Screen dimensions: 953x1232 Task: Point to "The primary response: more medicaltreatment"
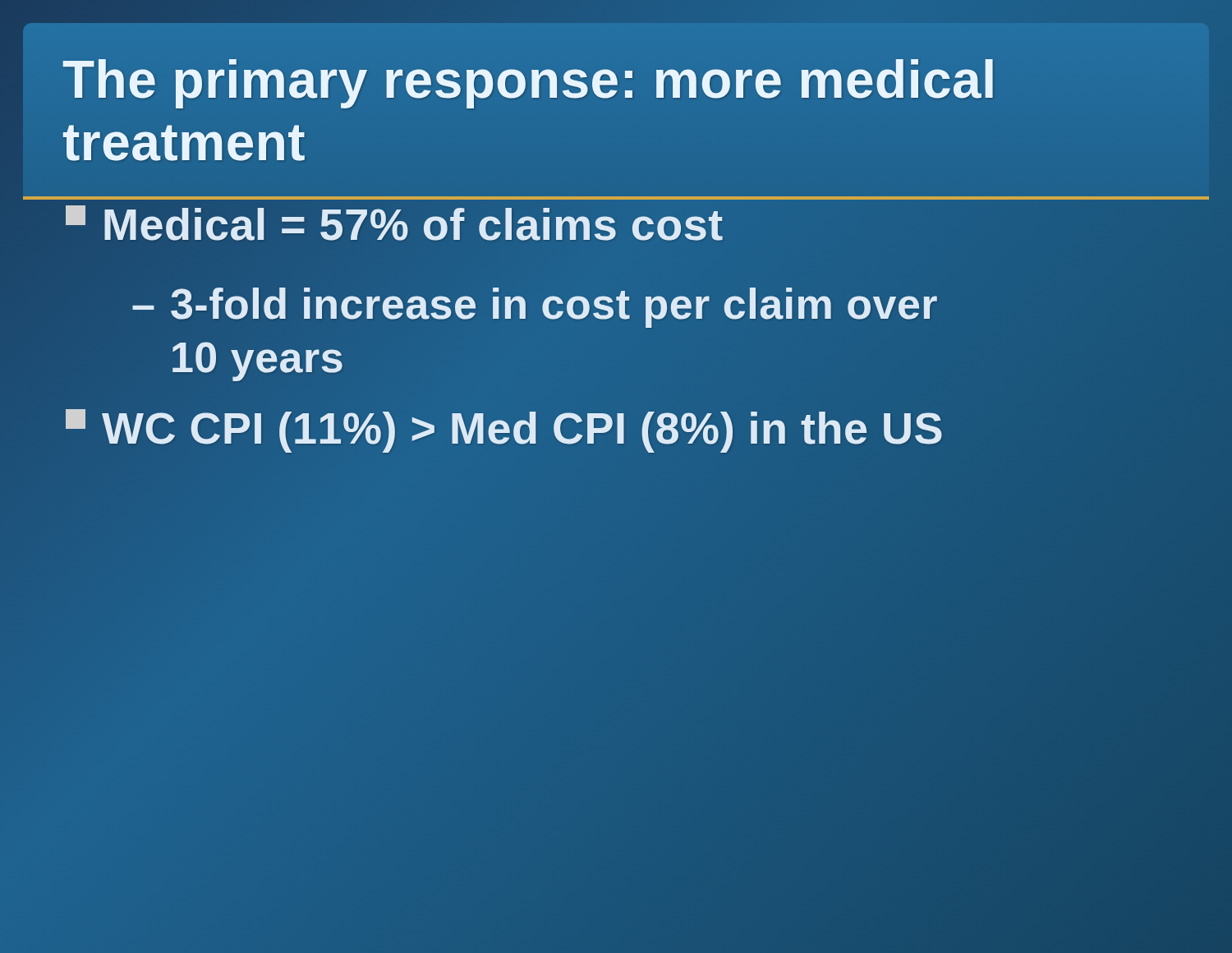(616, 111)
